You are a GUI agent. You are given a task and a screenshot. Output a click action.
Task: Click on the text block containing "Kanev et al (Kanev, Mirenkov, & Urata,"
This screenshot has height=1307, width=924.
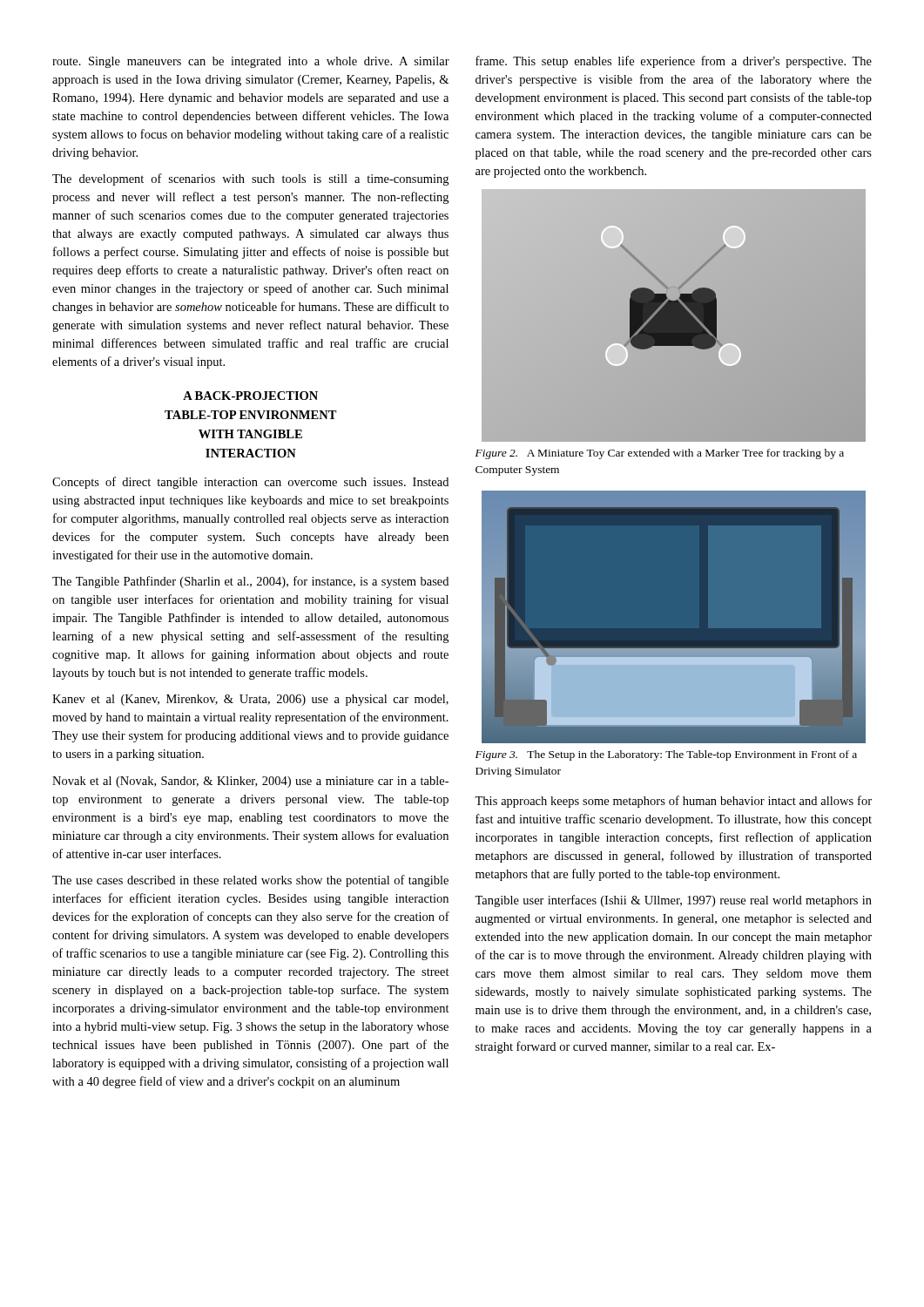coord(251,727)
